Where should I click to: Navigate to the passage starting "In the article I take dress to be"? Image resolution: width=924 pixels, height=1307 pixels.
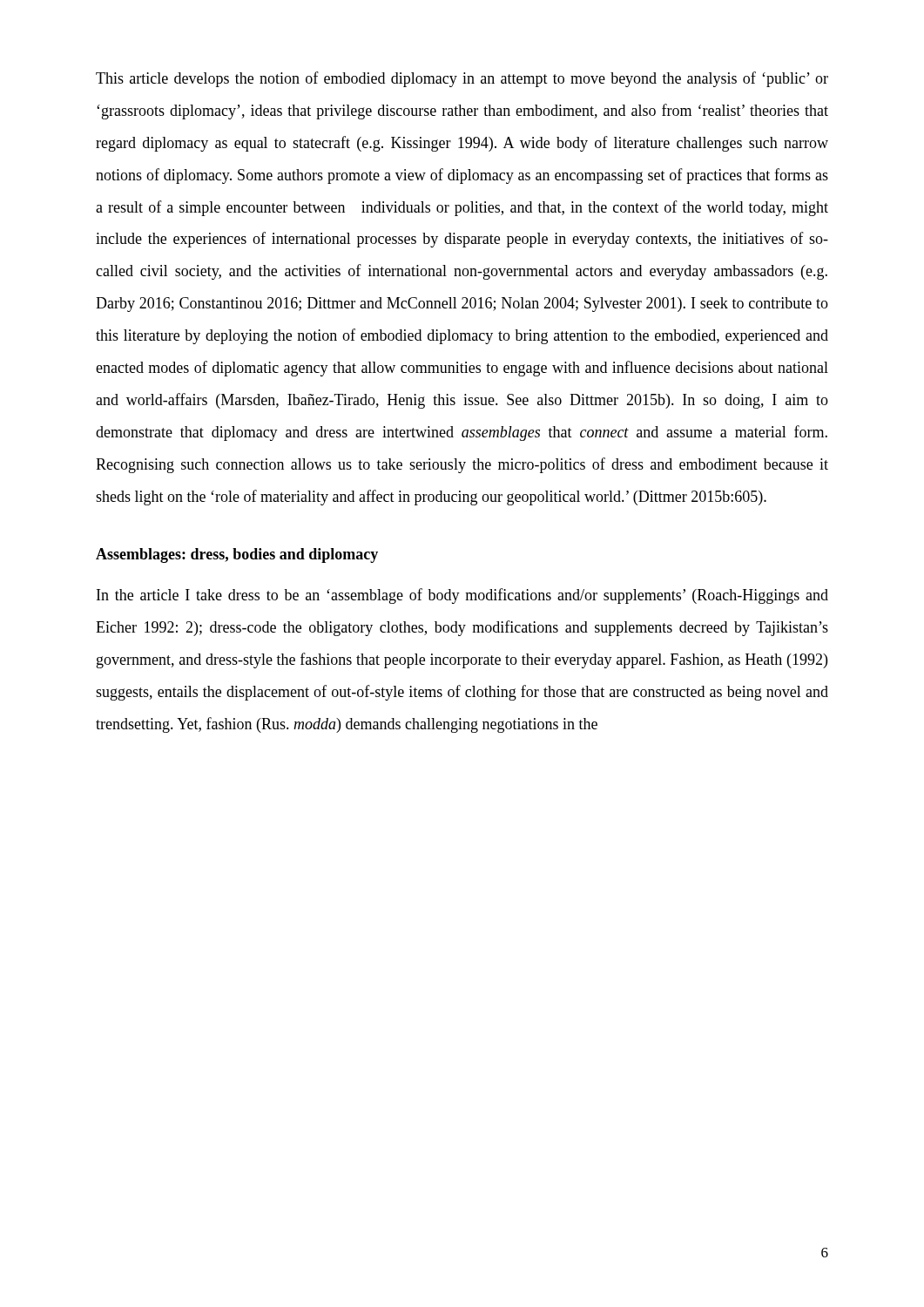462,660
